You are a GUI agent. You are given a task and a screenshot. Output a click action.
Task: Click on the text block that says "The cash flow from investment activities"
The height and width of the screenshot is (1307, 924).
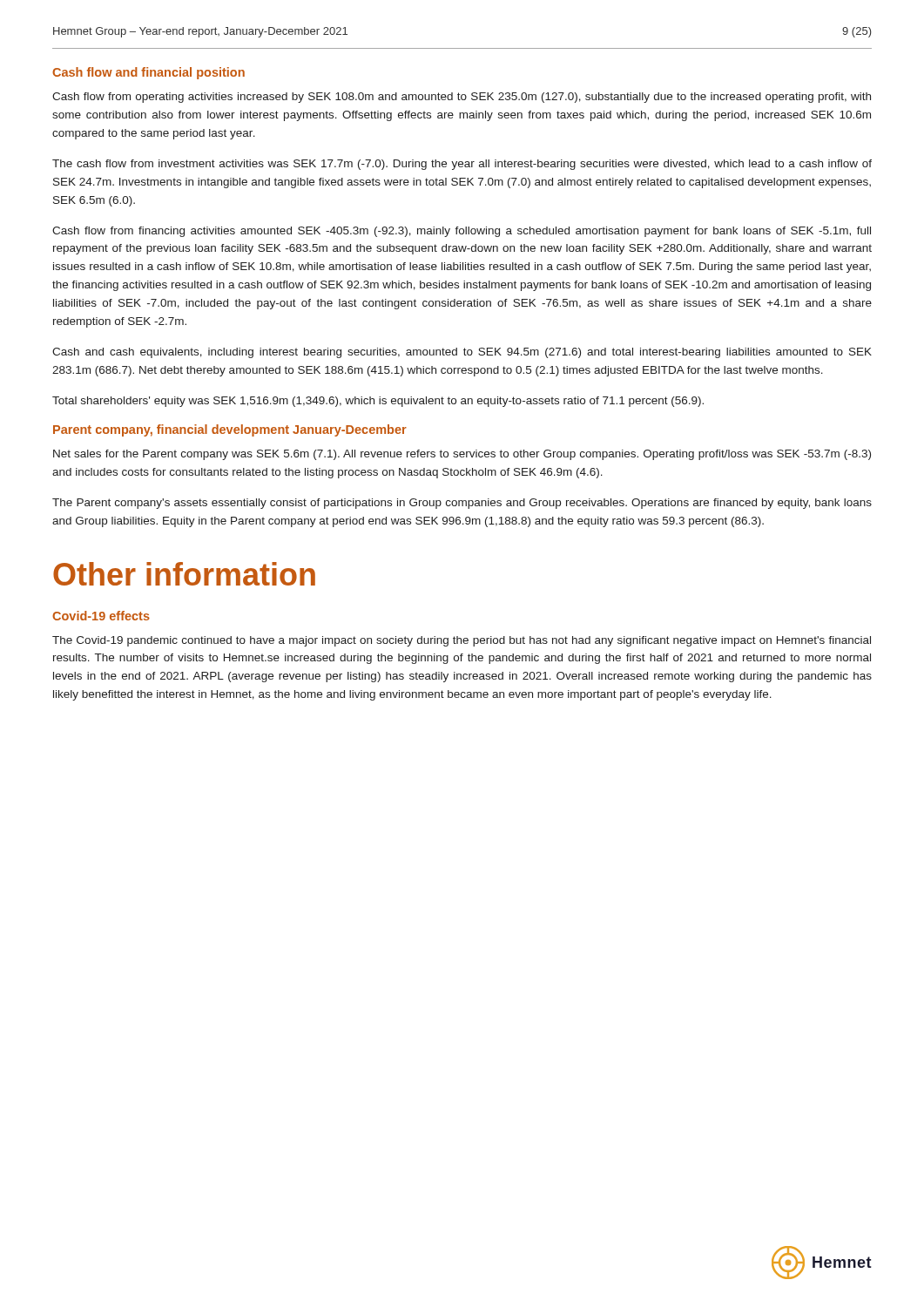(462, 181)
